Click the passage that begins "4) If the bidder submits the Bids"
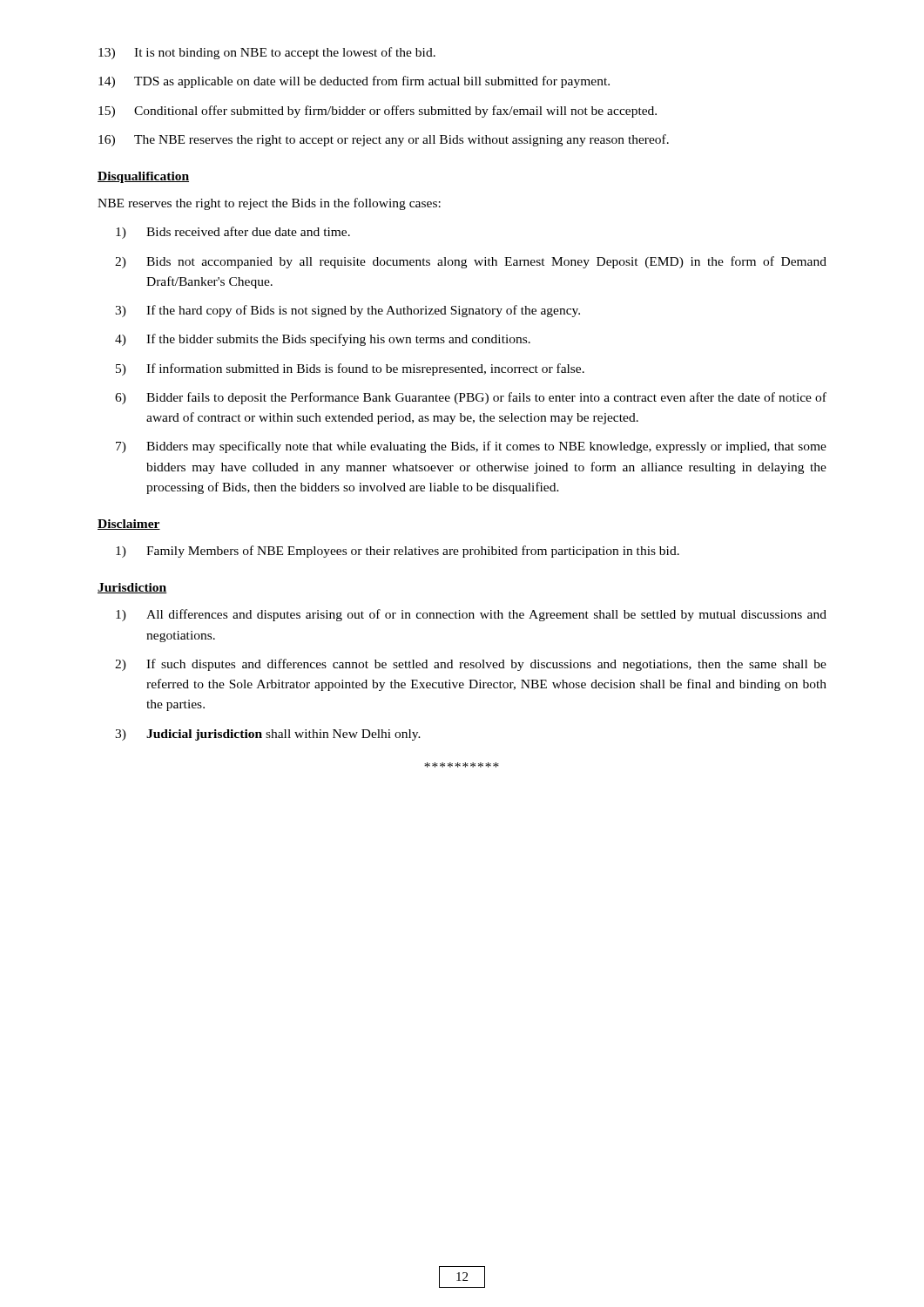924x1307 pixels. pos(471,339)
